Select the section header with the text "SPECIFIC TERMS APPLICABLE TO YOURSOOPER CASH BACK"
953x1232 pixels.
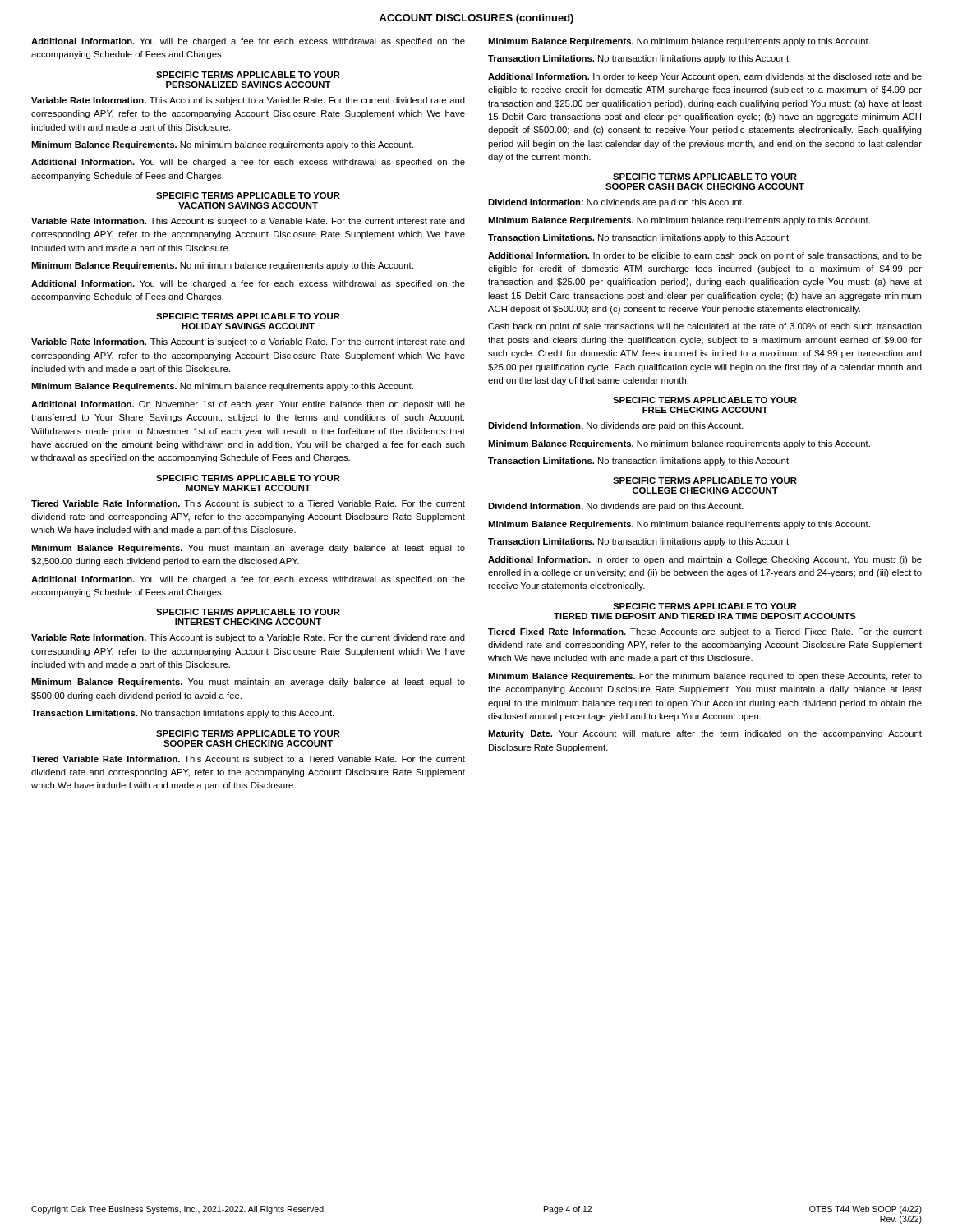705,182
